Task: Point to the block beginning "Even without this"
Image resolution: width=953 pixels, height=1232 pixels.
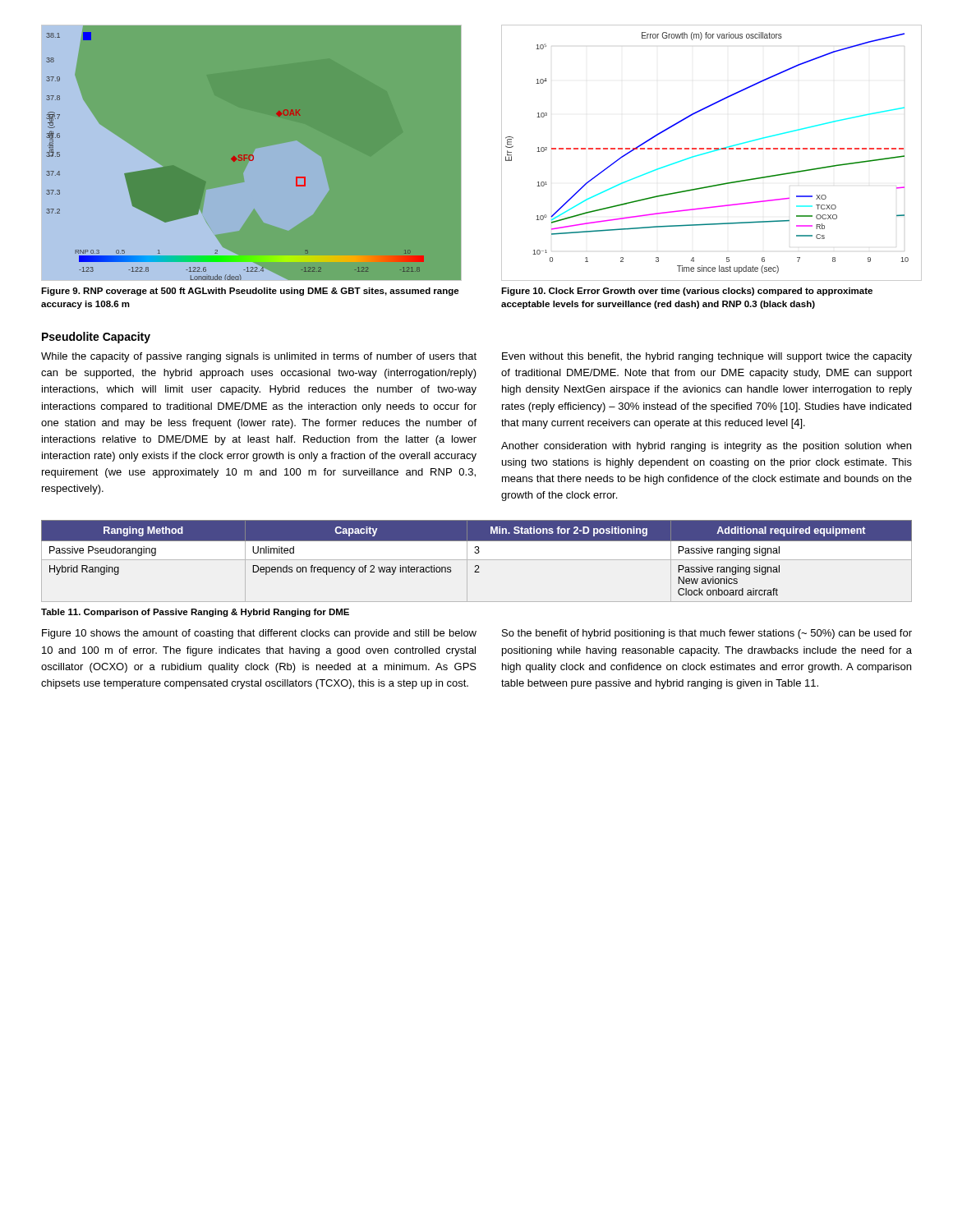Action: (707, 389)
